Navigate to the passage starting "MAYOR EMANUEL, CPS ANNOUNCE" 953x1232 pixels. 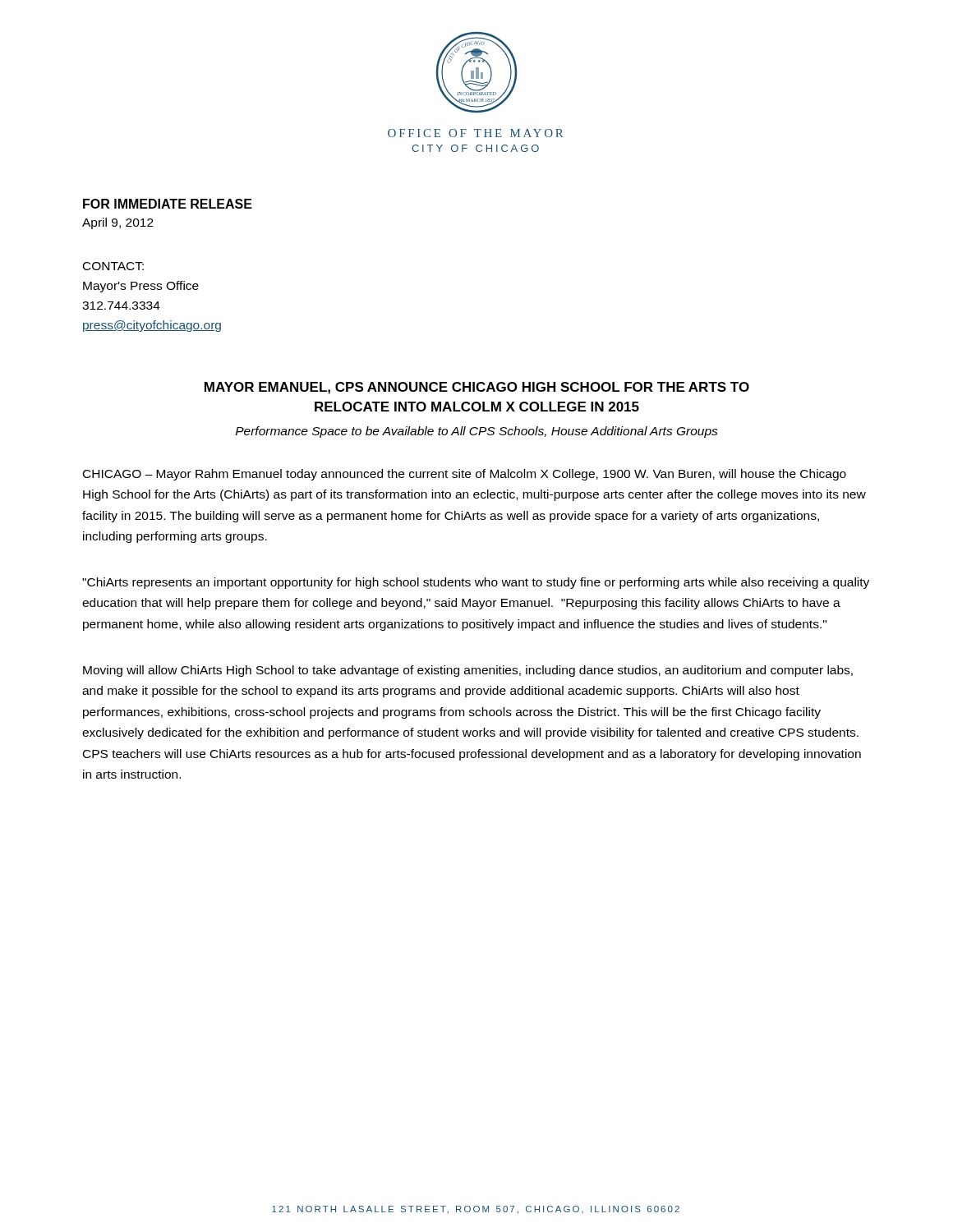(476, 397)
